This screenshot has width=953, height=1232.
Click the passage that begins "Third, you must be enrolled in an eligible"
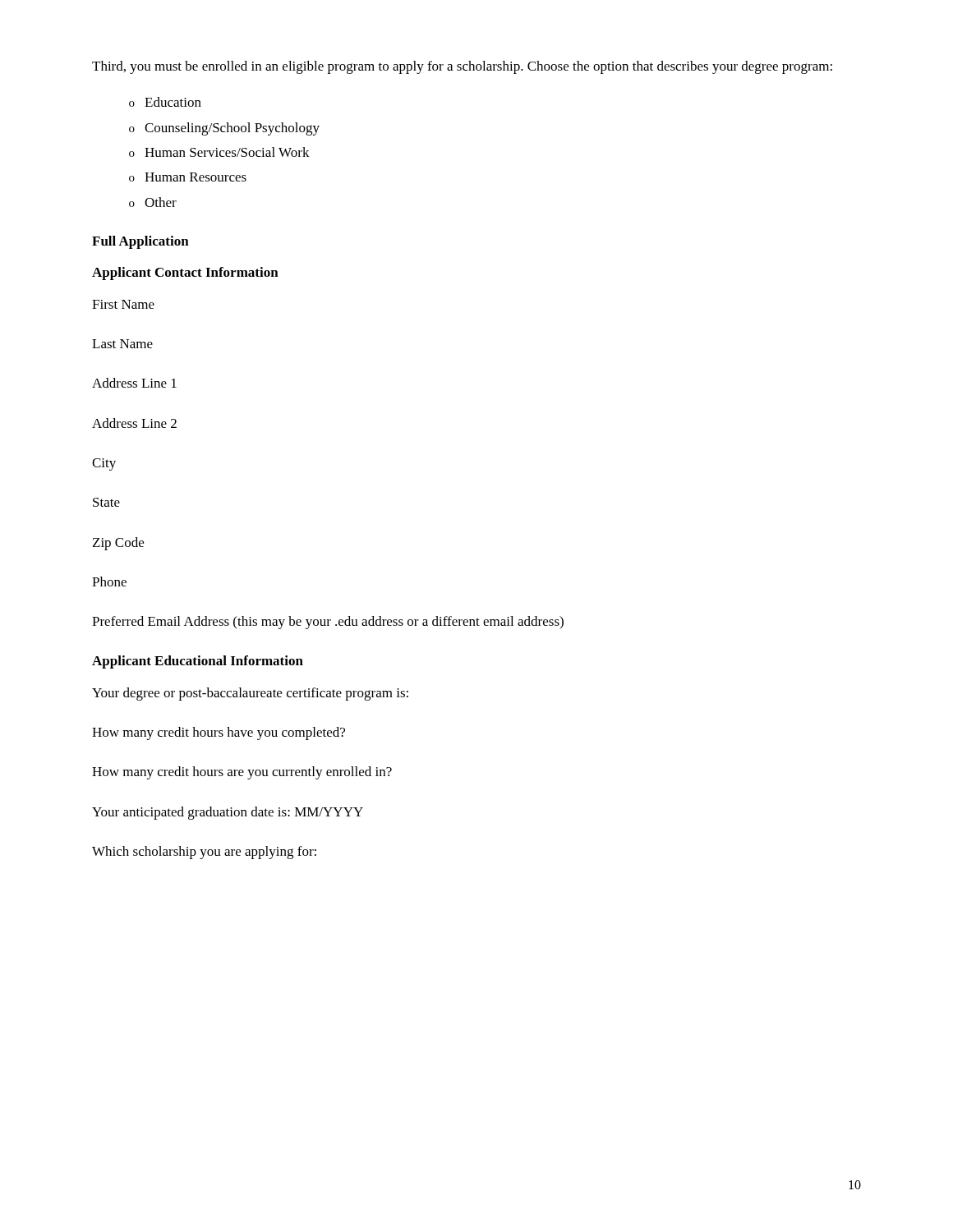click(463, 66)
